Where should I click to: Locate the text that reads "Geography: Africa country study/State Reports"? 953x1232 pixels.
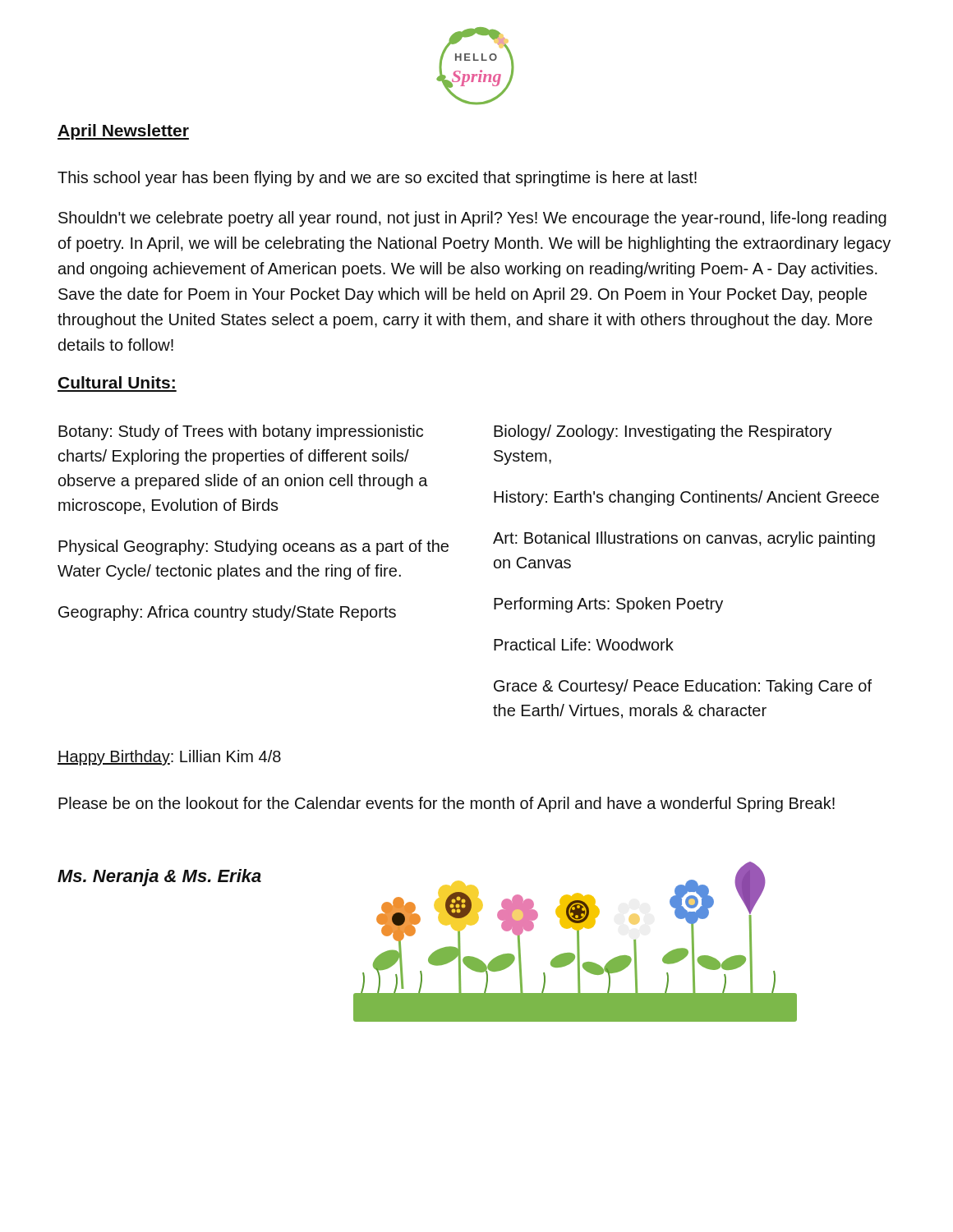[x=227, y=612]
